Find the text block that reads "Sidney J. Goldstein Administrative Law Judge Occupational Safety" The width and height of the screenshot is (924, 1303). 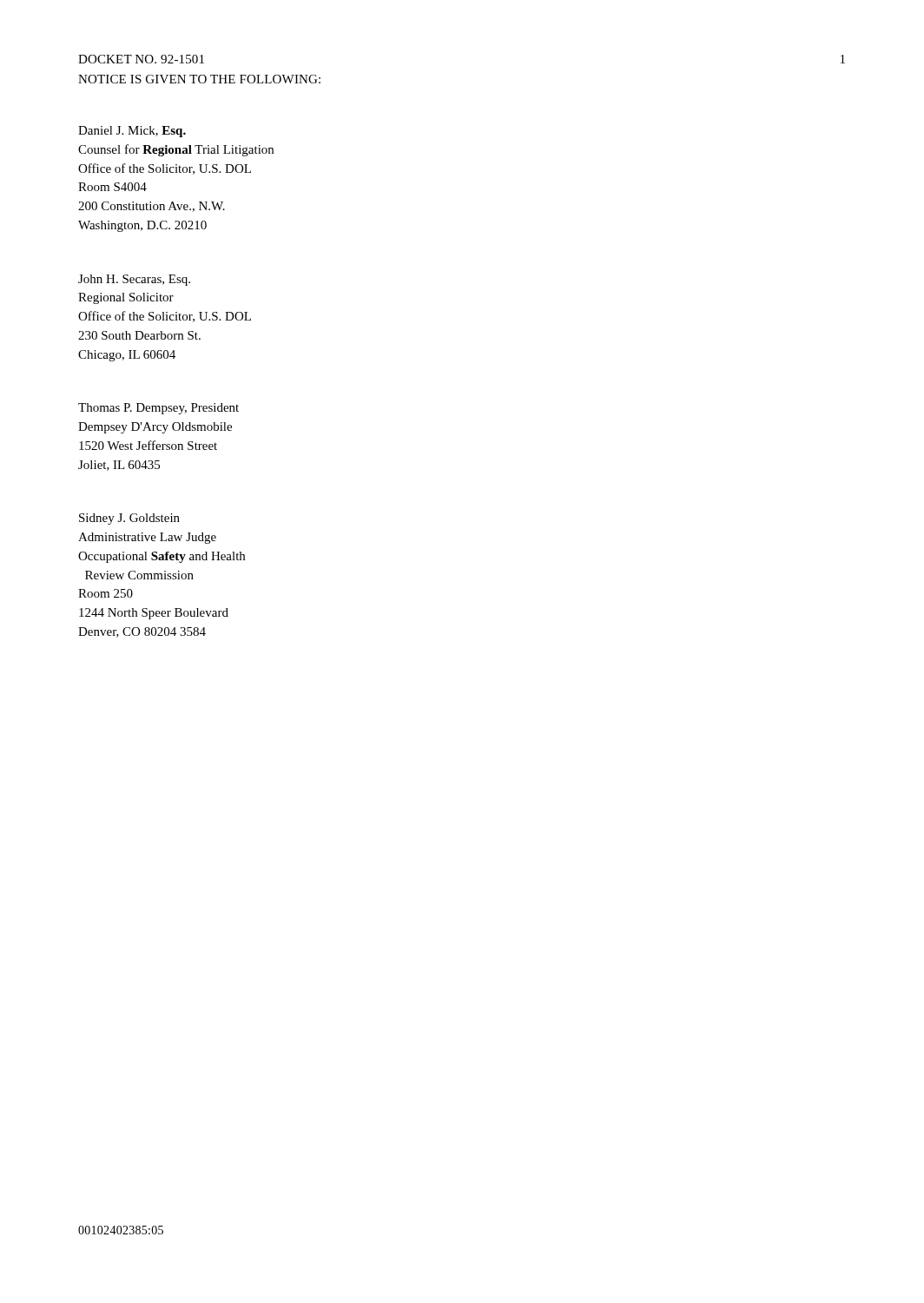162,575
